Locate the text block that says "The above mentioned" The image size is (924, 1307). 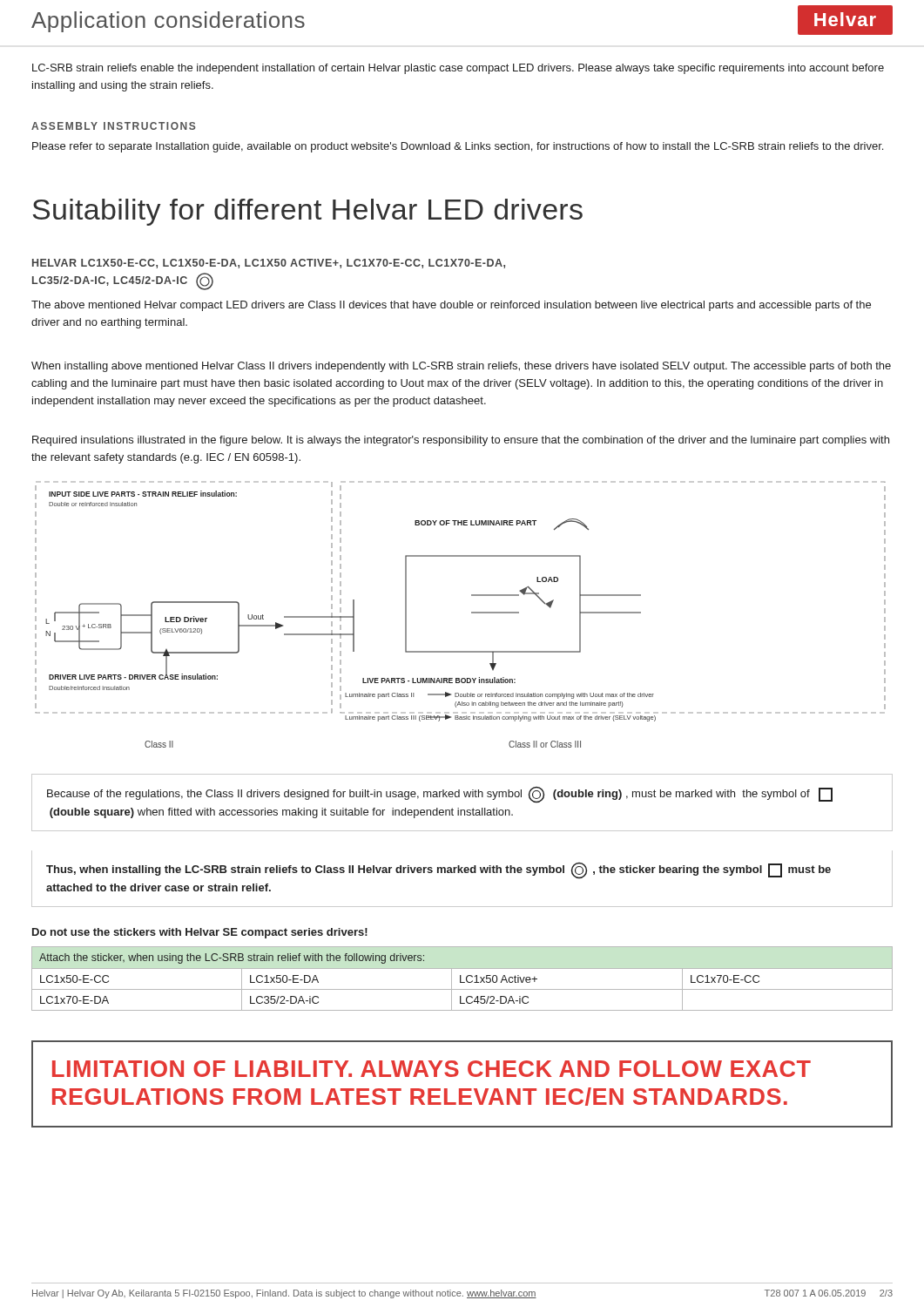point(451,313)
